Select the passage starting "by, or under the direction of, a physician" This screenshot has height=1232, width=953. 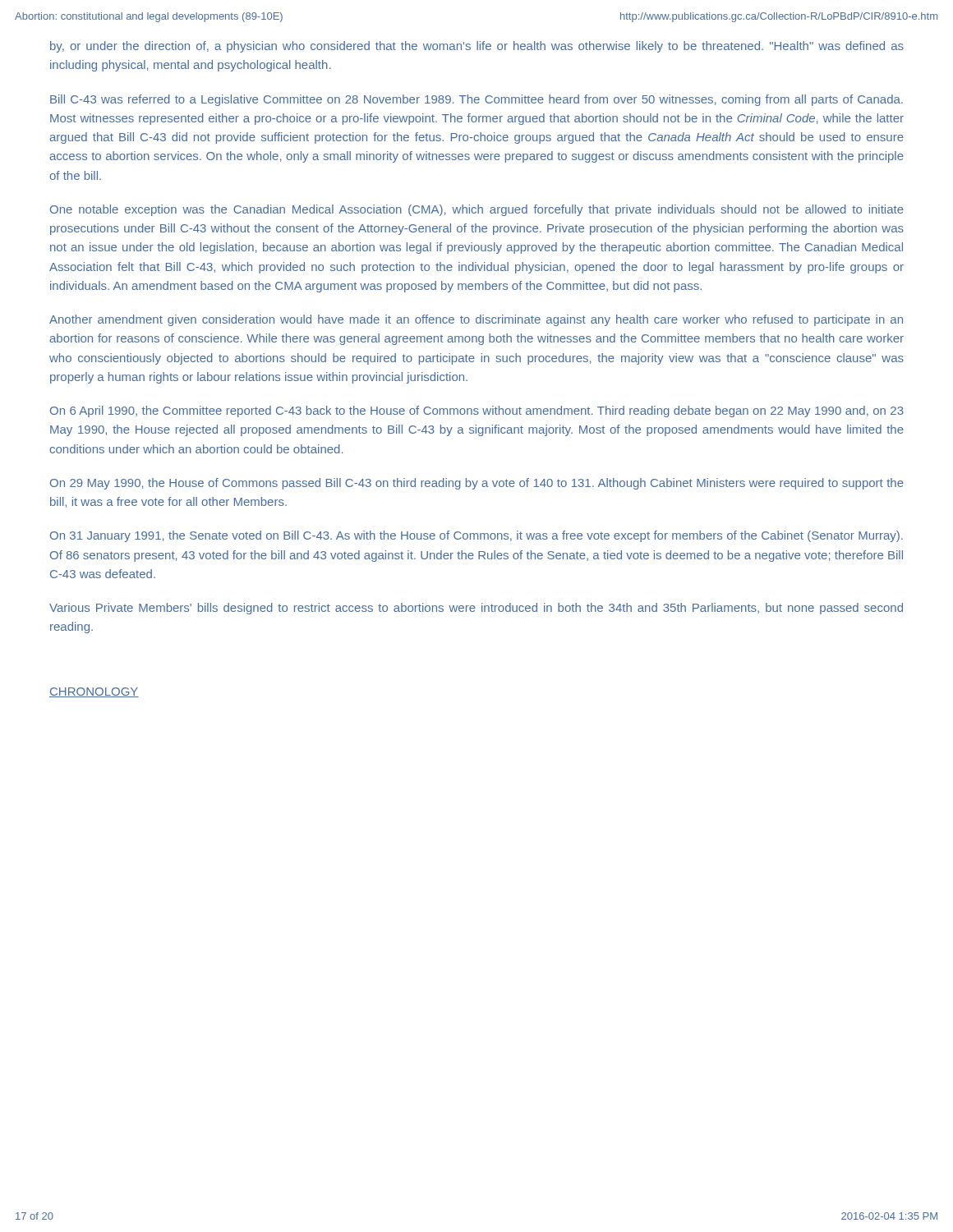(x=476, y=55)
